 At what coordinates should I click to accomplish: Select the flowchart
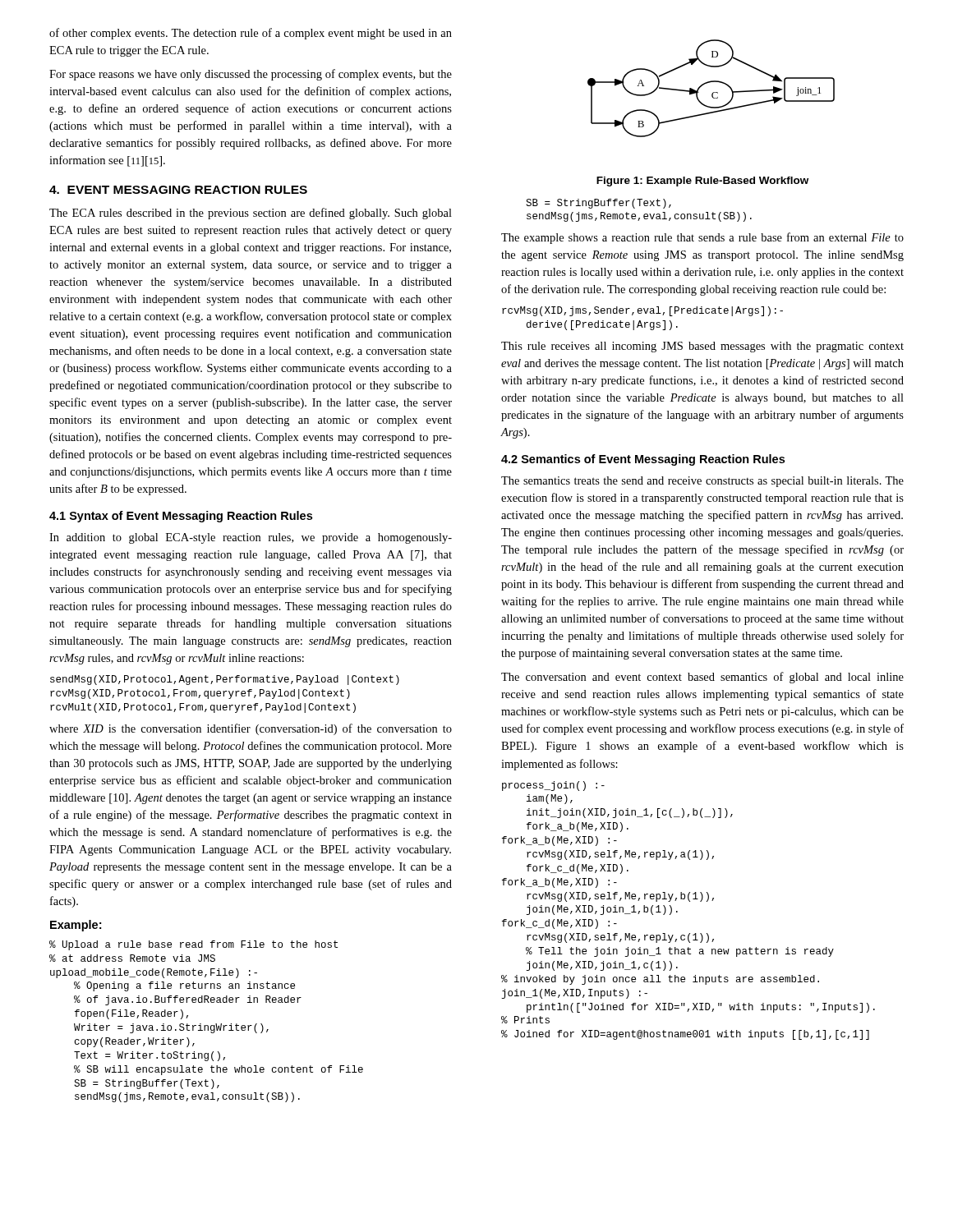click(702, 101)
